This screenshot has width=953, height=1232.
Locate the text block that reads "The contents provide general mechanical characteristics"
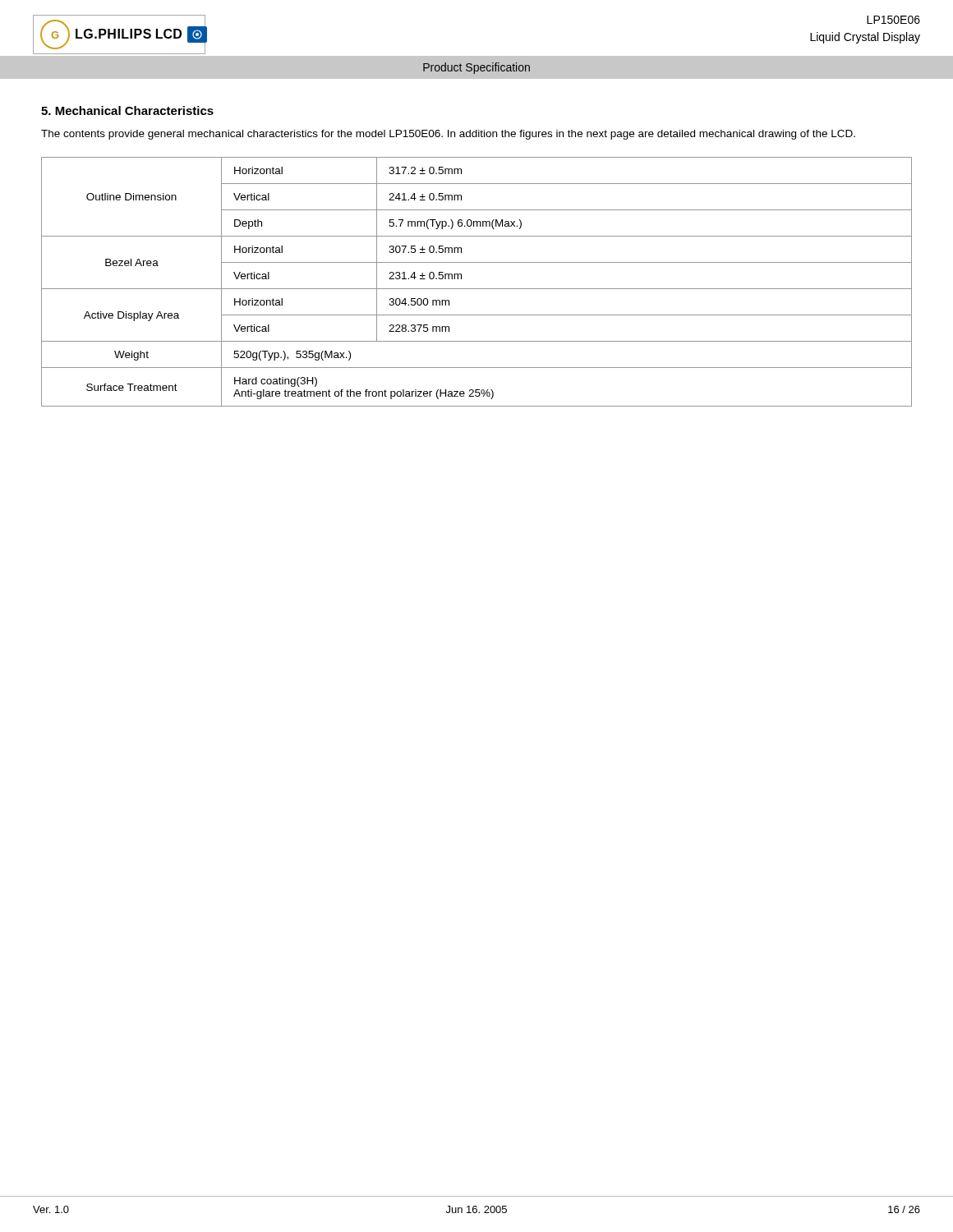pyautogui.click(x=449, y=133)
